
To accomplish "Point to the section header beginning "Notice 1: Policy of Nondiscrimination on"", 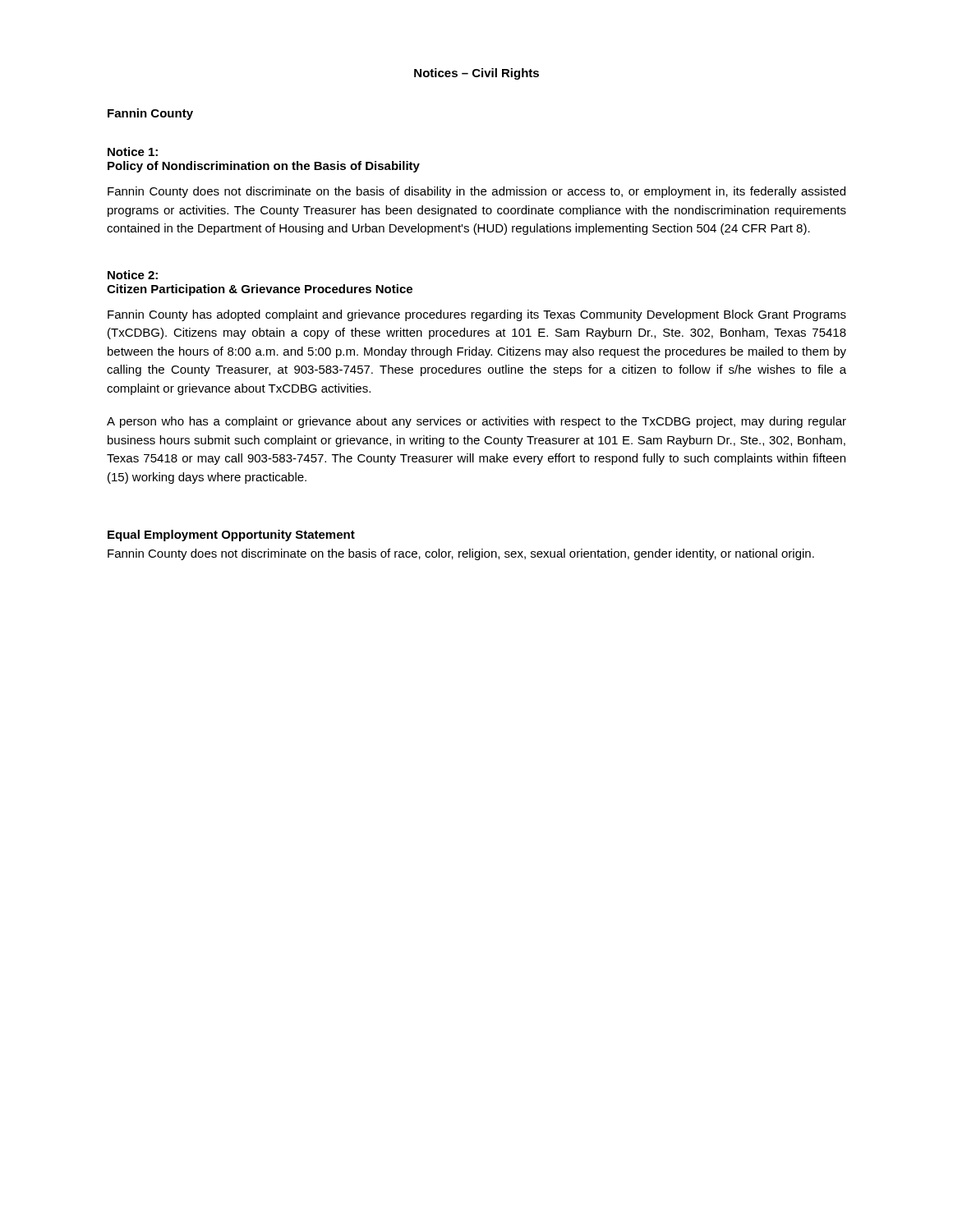I will [263, 158].
